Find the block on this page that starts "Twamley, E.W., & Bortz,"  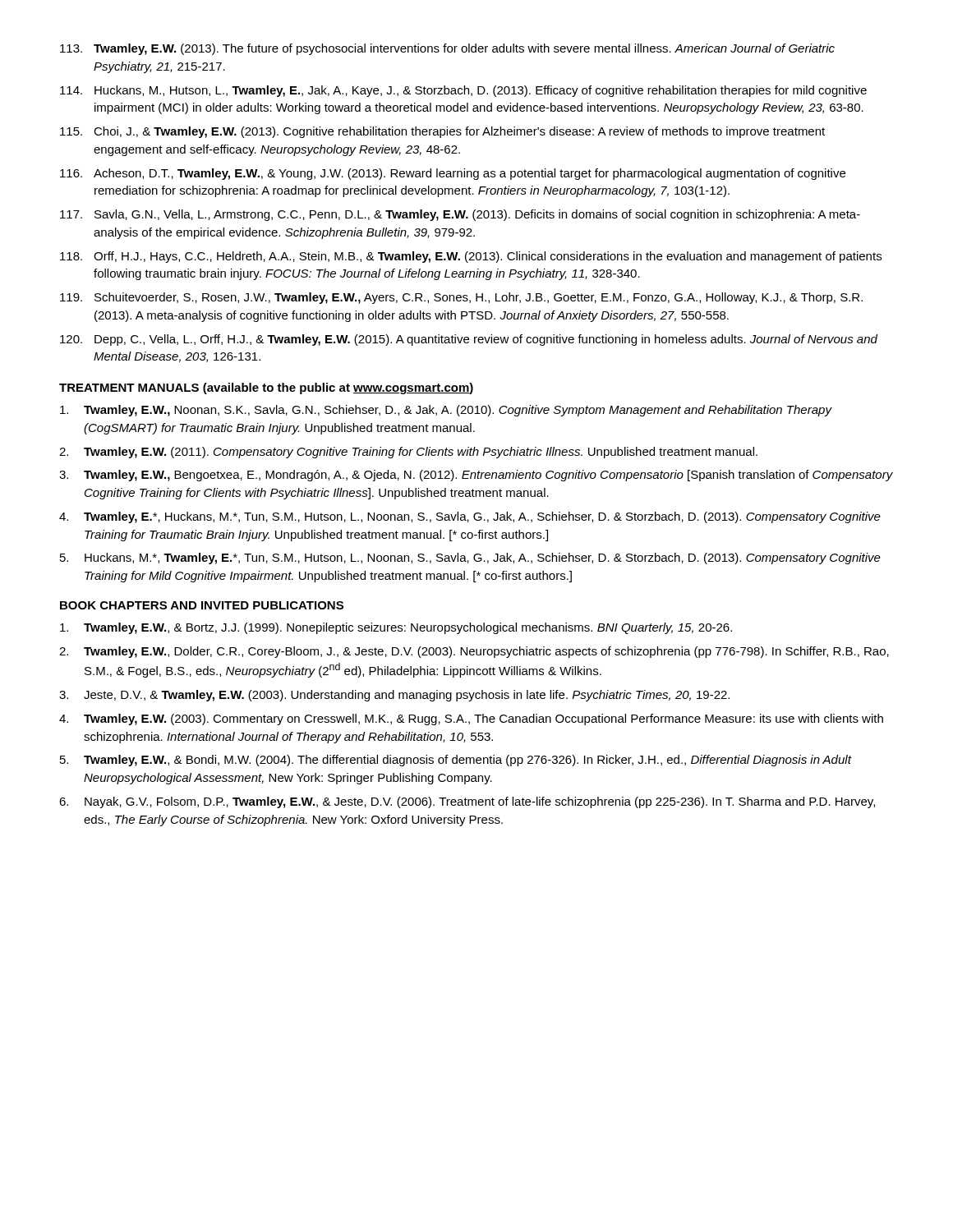coord(476,627)
